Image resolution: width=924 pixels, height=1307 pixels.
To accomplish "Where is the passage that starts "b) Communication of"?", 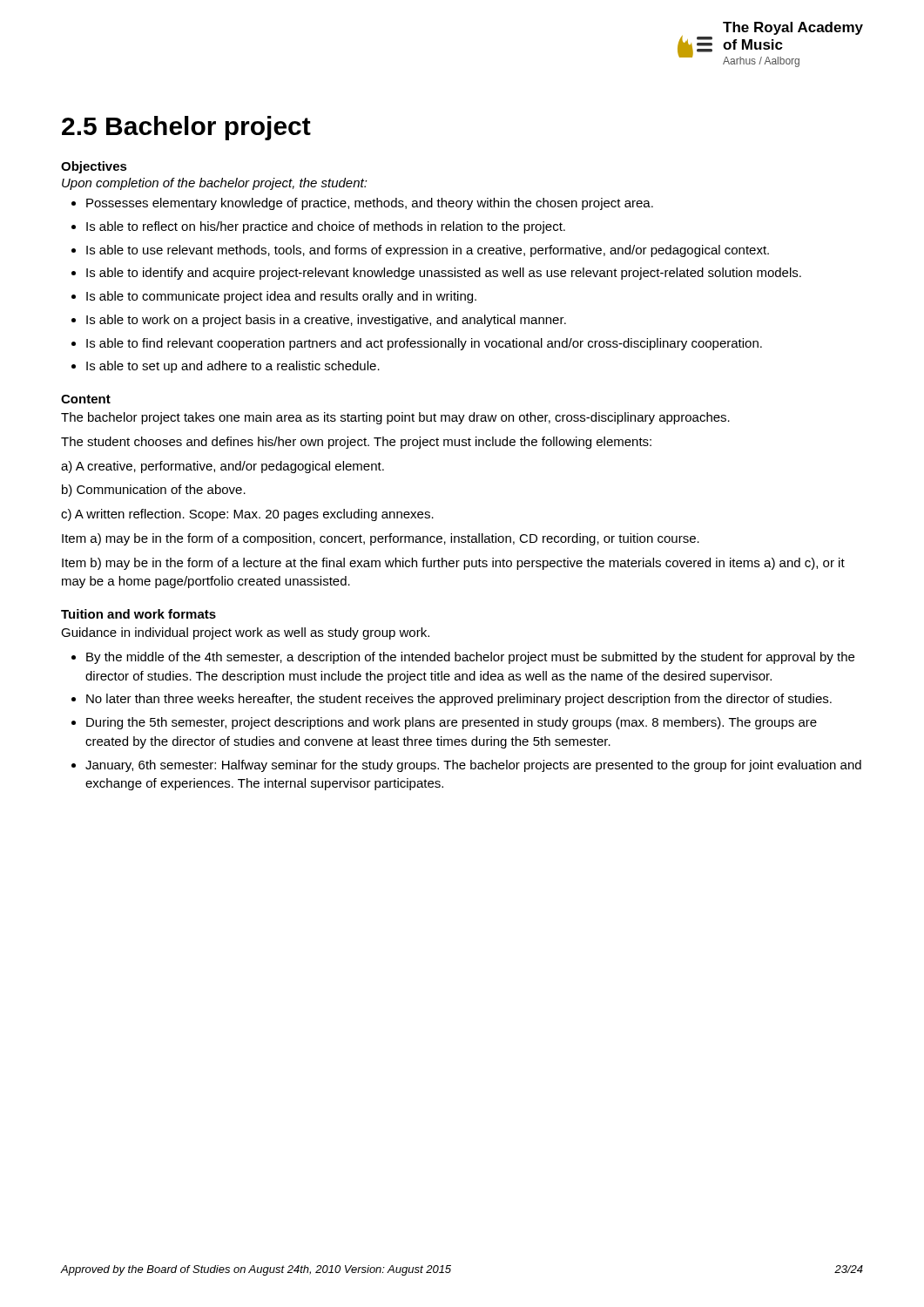I will coord(154,491).
